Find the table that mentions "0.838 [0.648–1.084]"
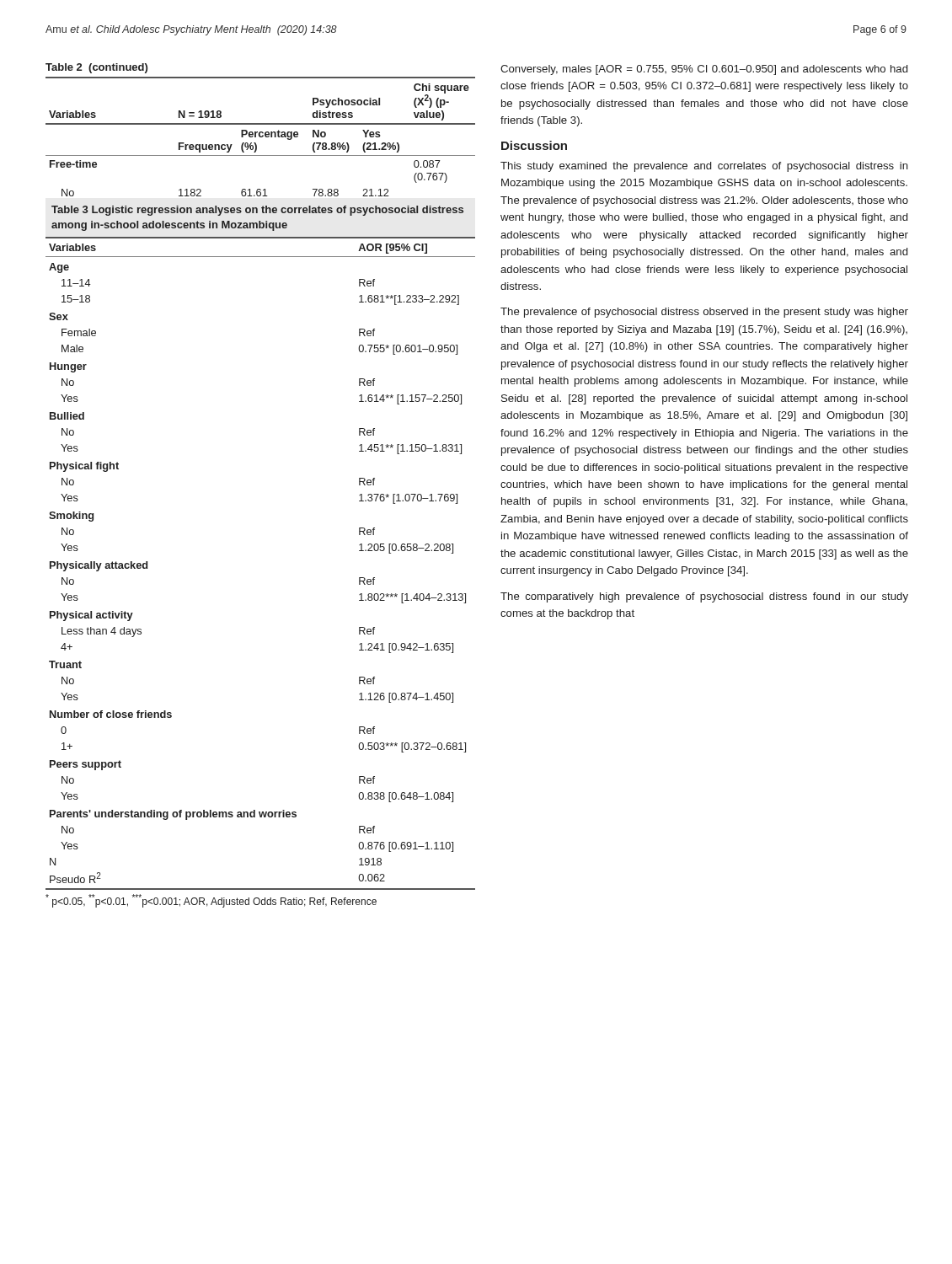952x1264 pixels. 260,563
